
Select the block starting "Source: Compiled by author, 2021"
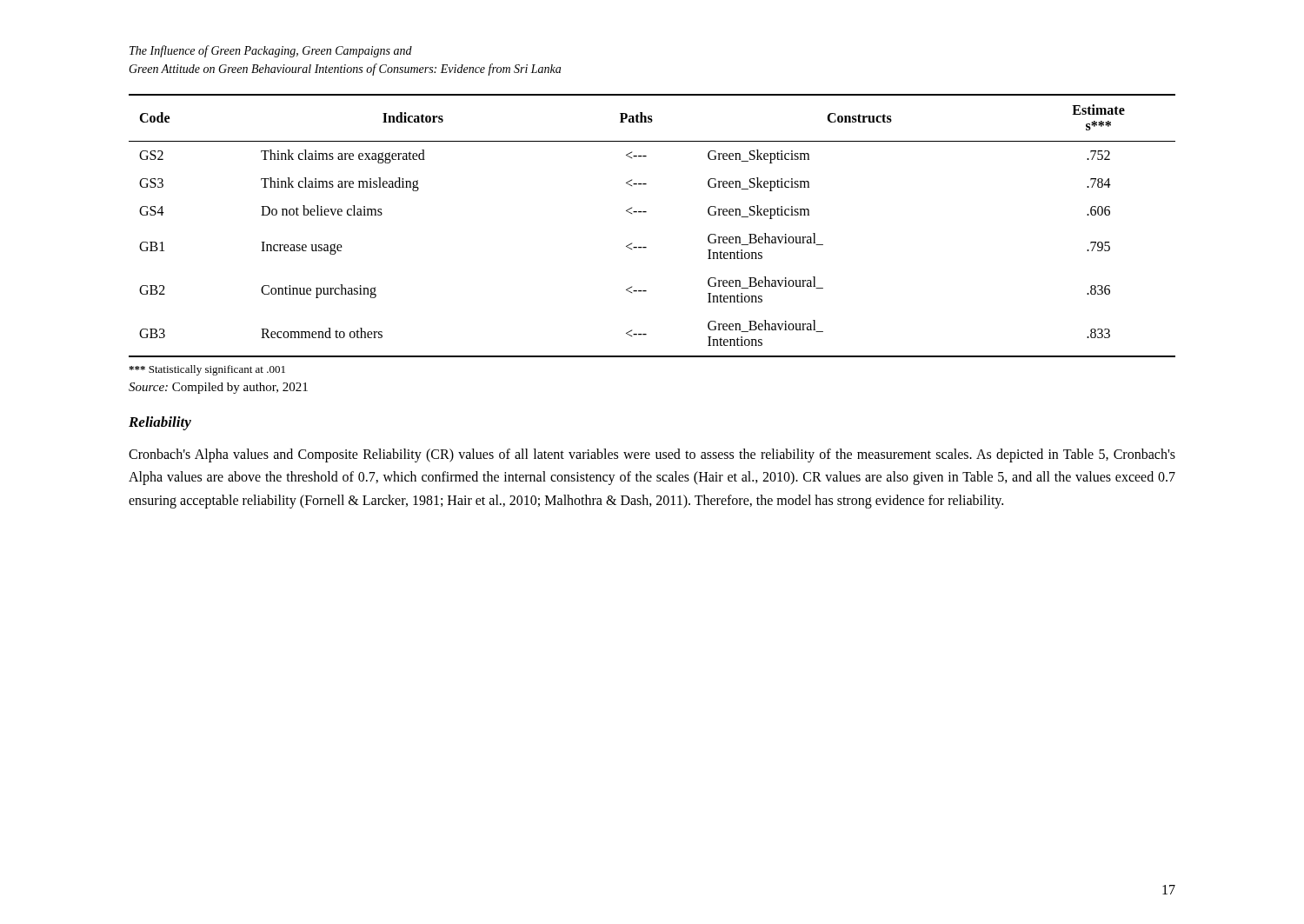[x=219, y=387]
